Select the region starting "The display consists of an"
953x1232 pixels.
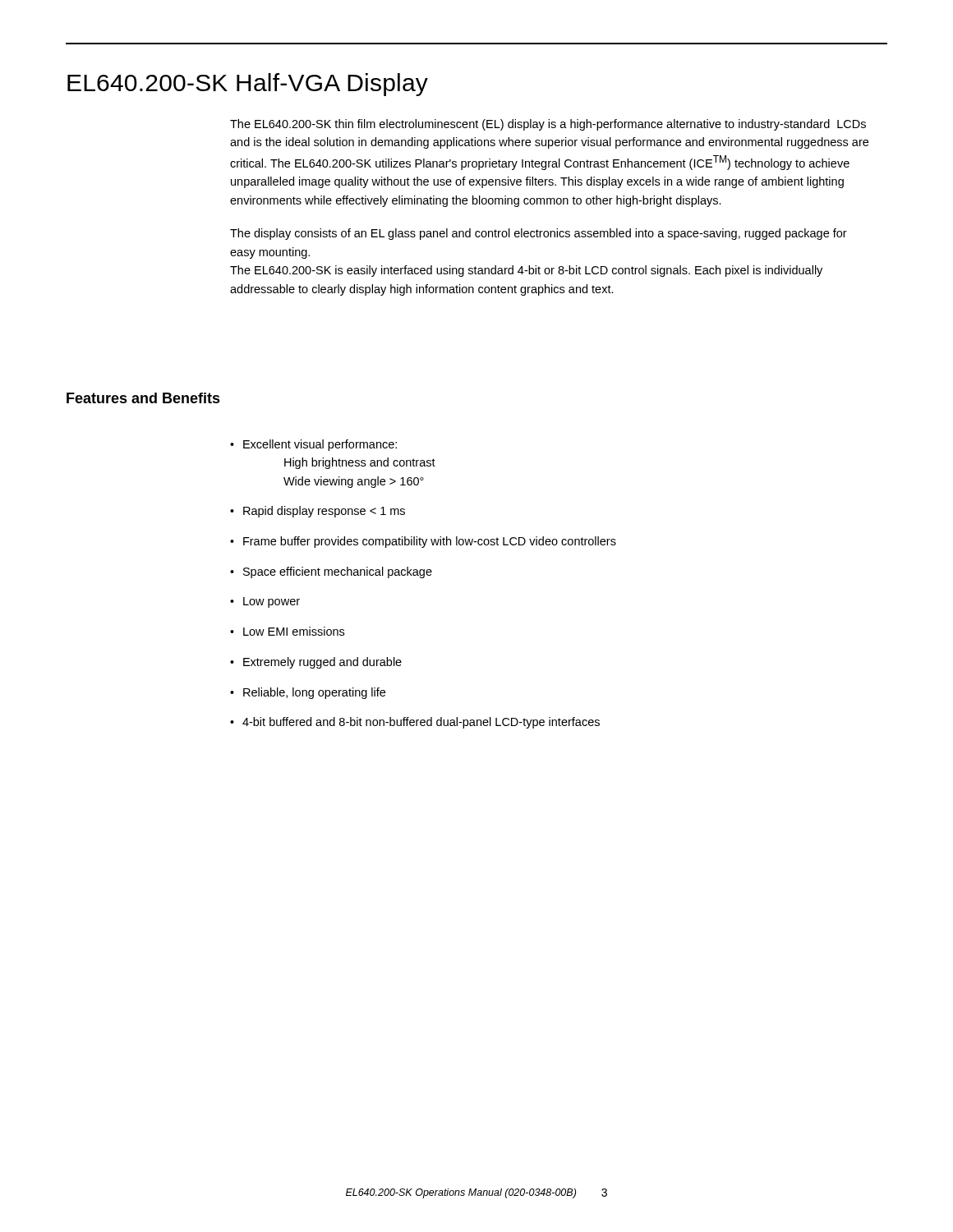click(538, 261)
